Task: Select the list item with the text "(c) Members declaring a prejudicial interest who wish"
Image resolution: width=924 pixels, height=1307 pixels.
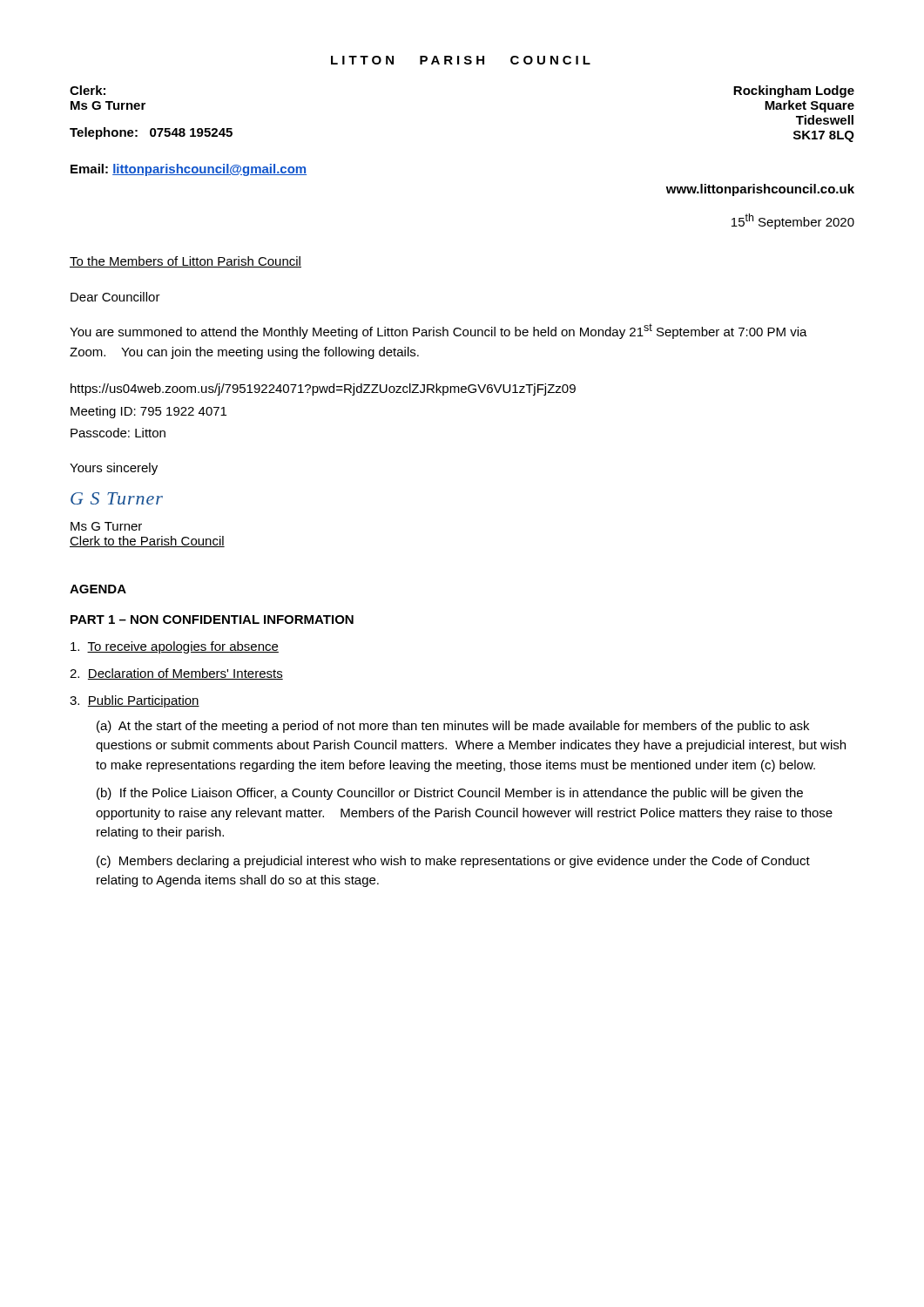Action: click(x=453, y=870)
